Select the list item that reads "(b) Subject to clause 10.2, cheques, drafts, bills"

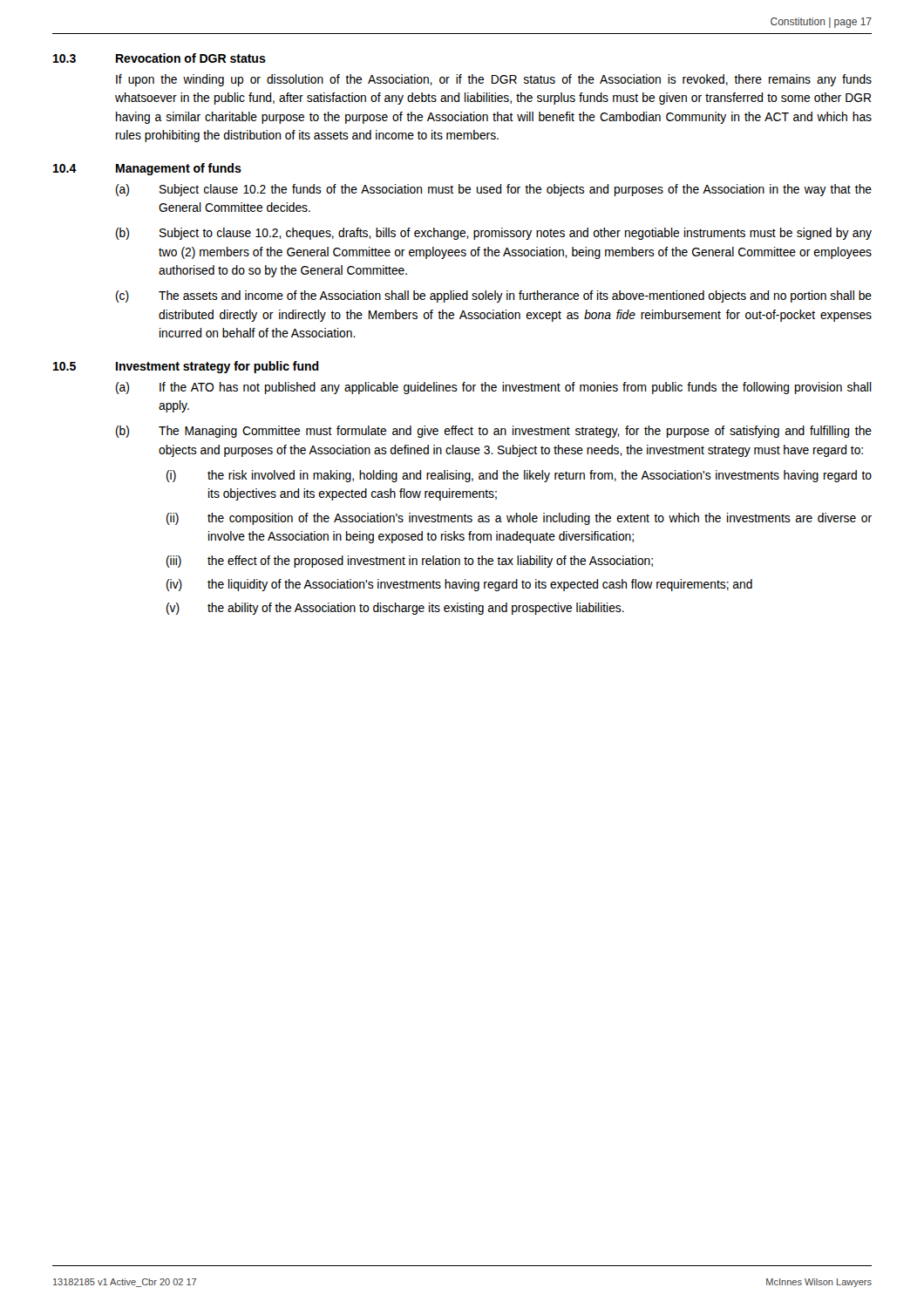pos(493,252)
